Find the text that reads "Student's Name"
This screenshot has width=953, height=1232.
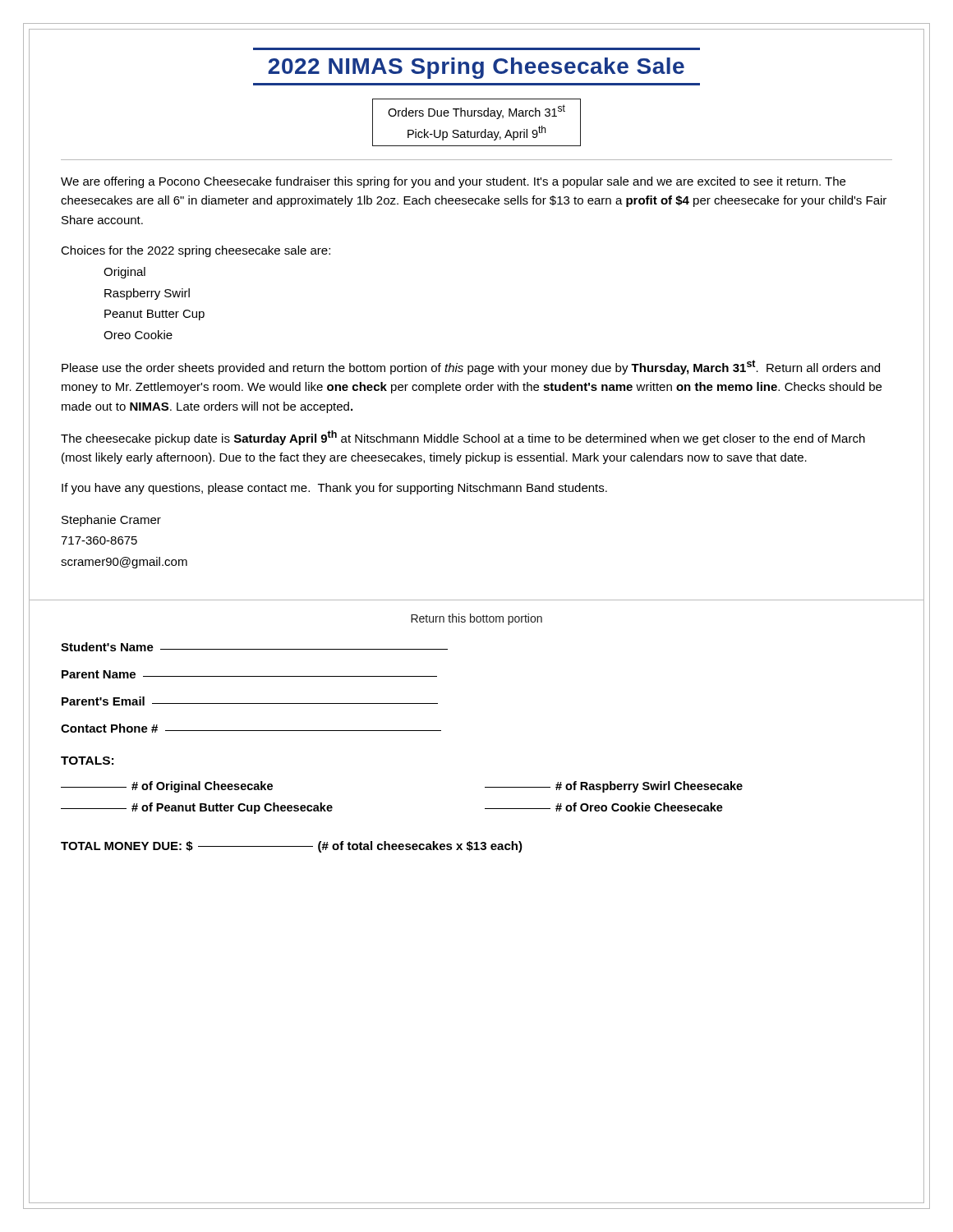254,647
